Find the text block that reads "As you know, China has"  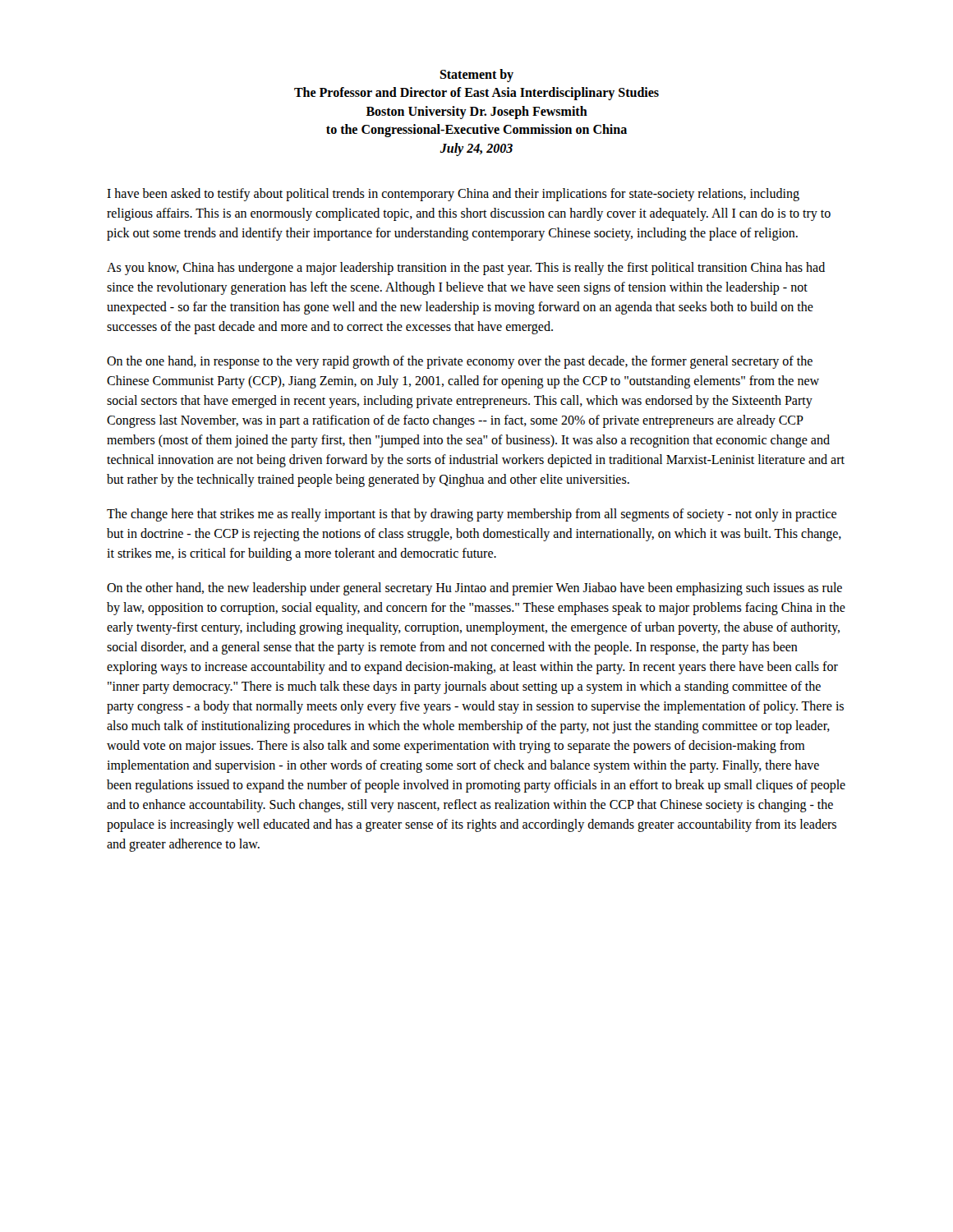tap(466, 297)
